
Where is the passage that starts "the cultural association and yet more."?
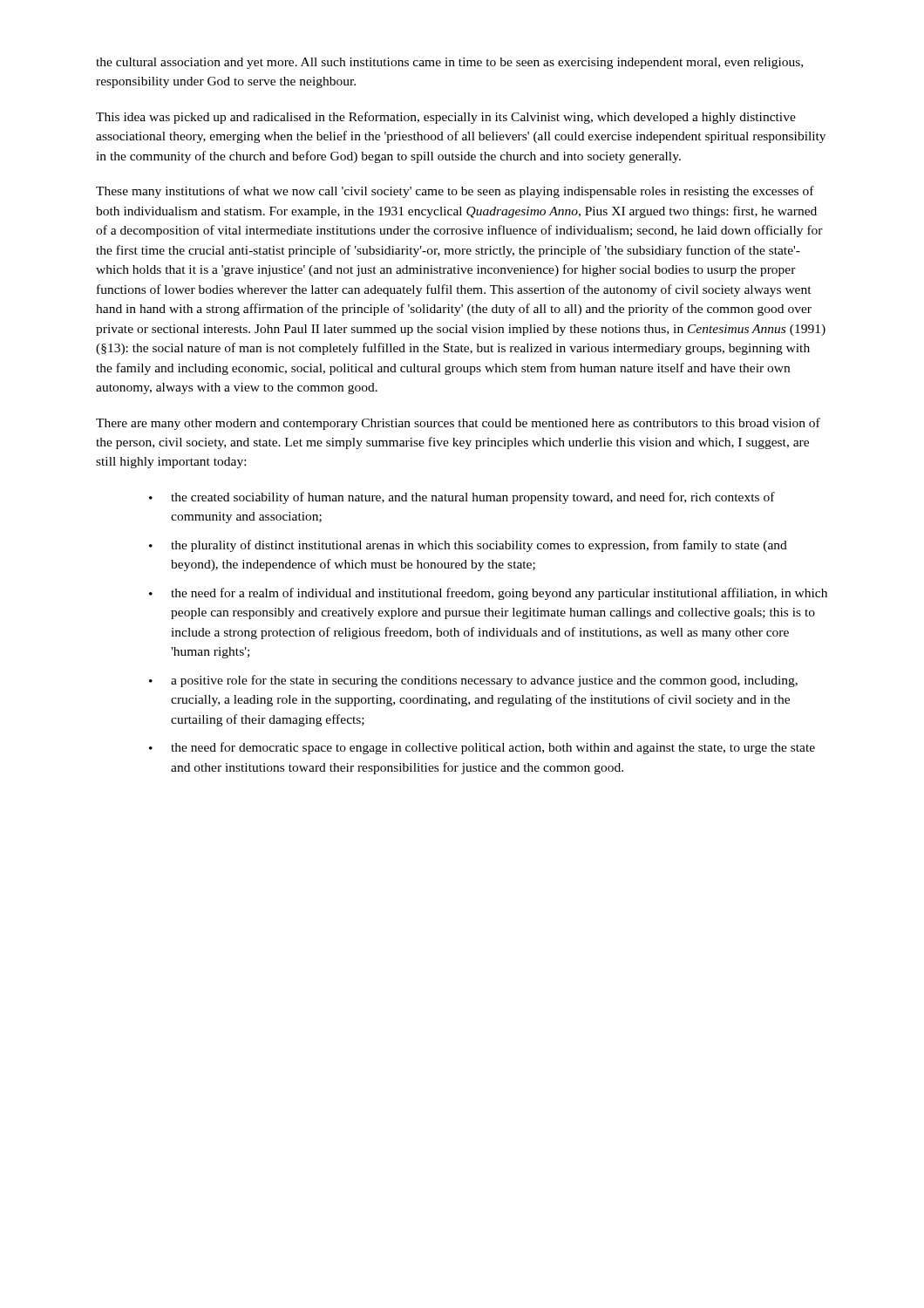click(x=450, y=71)
